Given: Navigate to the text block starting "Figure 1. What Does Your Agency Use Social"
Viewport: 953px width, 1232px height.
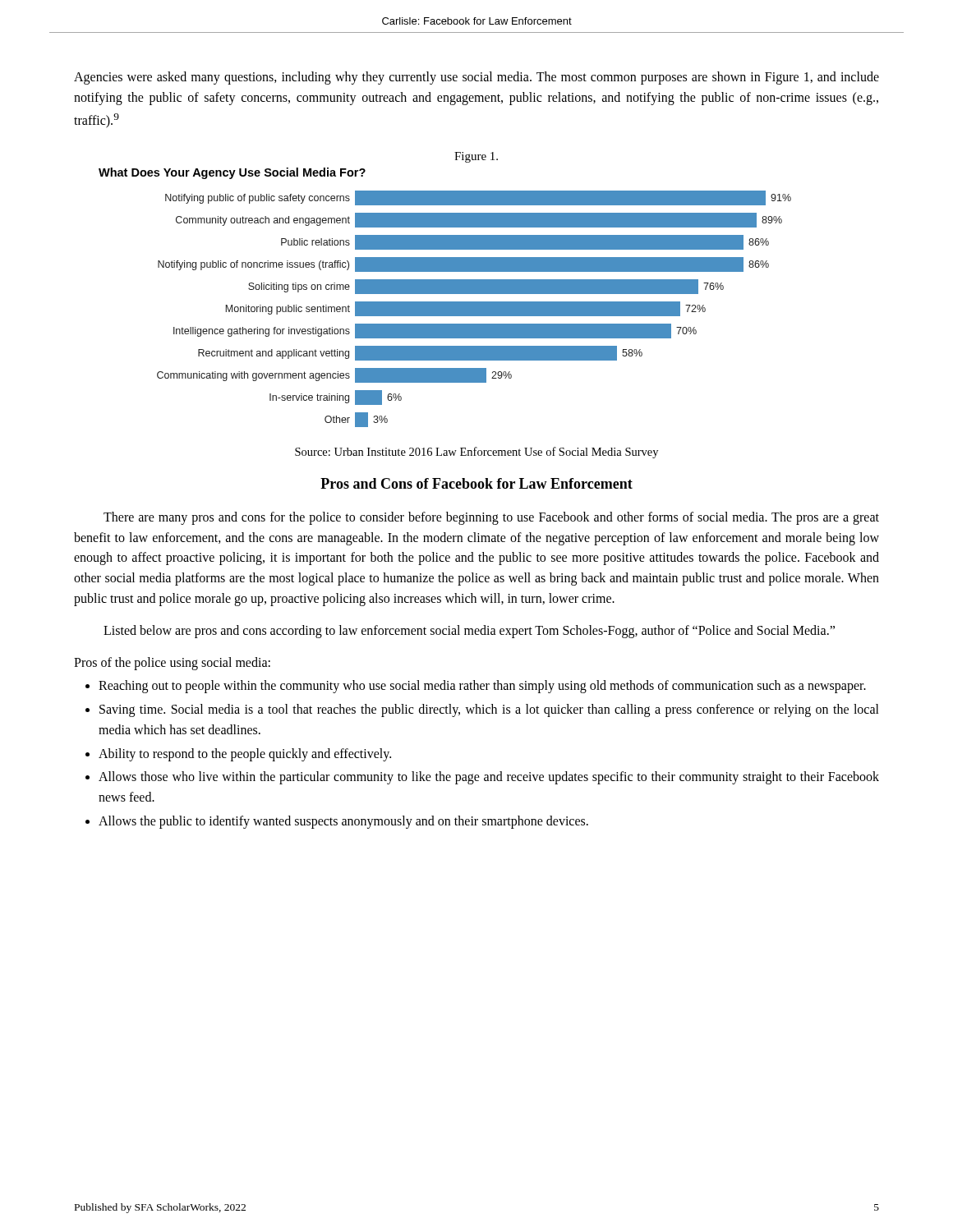Looking at the screenshot, I should pyautogui.click(x=476, y=164).
